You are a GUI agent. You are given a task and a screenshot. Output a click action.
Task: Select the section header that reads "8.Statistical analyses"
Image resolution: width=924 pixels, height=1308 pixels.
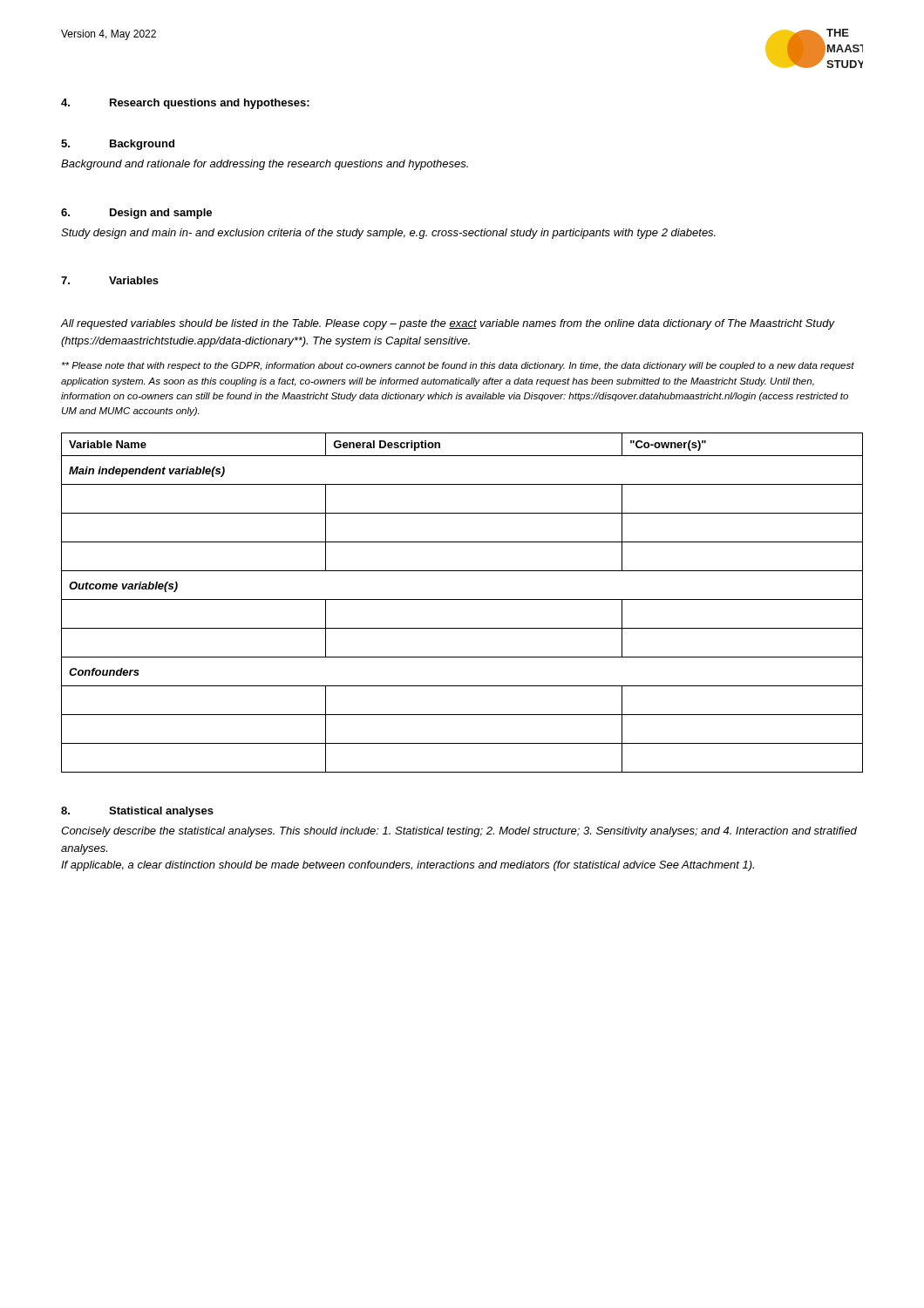click(137, 812)
